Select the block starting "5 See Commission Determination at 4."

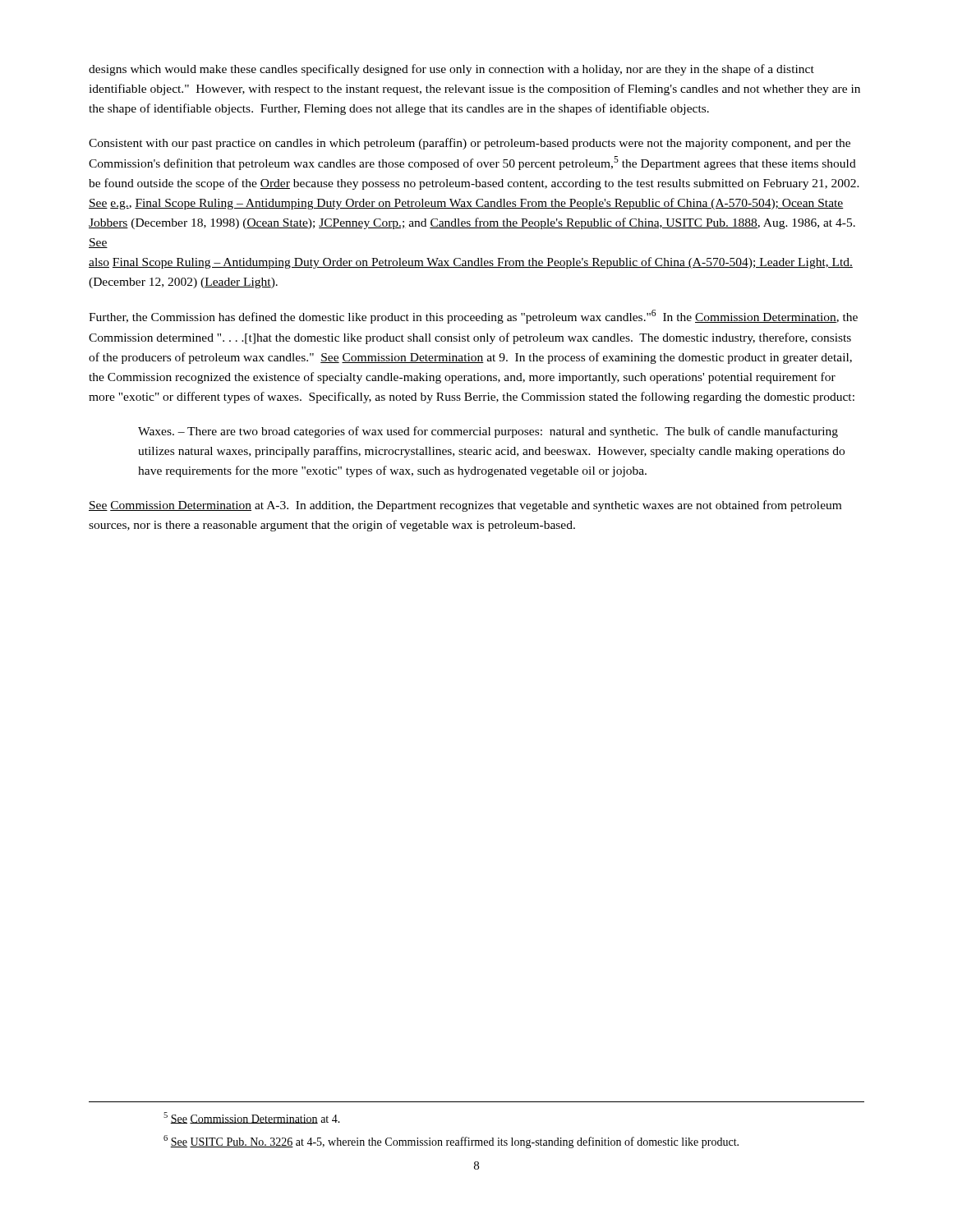215,1117
